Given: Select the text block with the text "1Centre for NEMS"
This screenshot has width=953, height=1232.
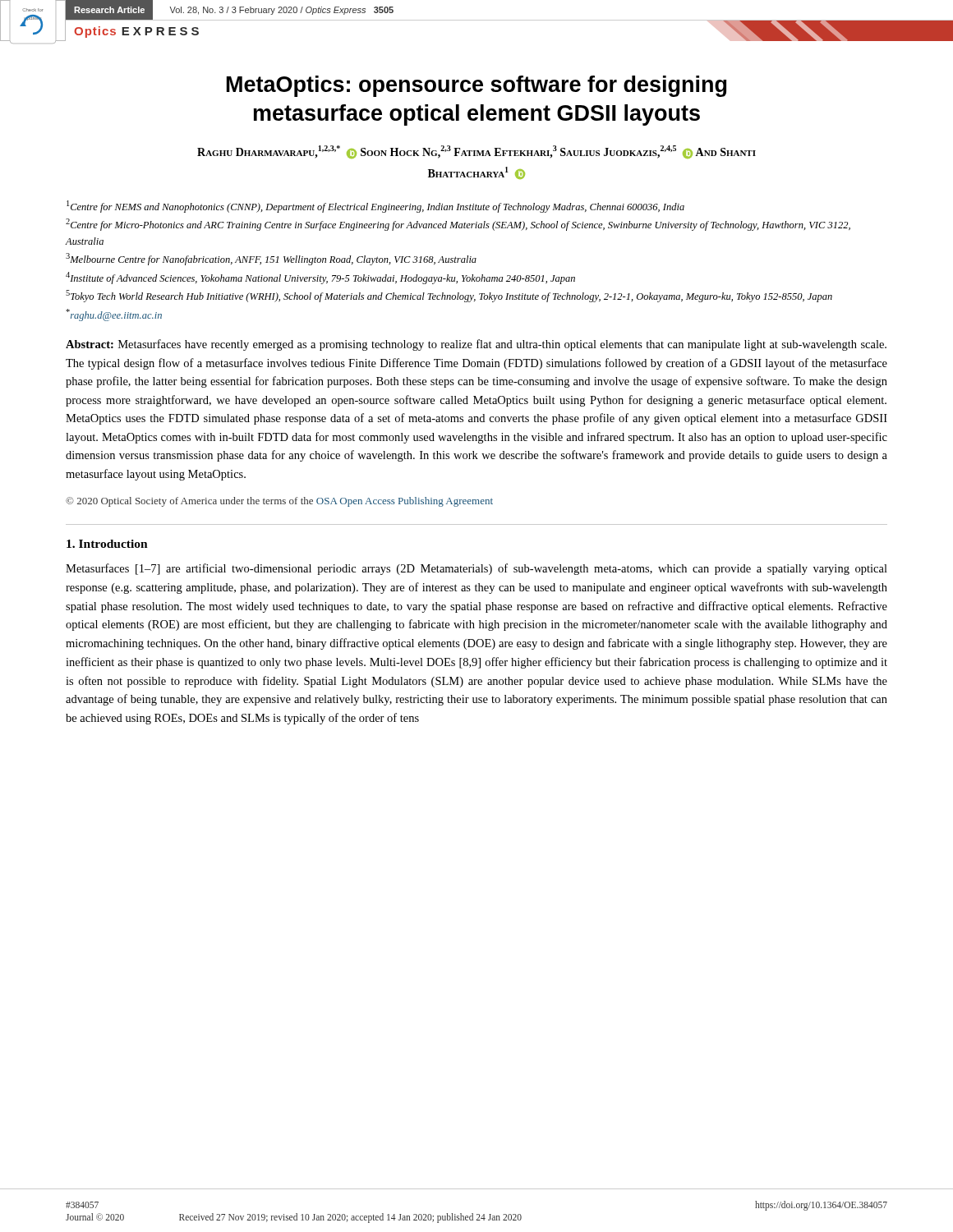Looking at the screenshot, I should tap(458, 260).
